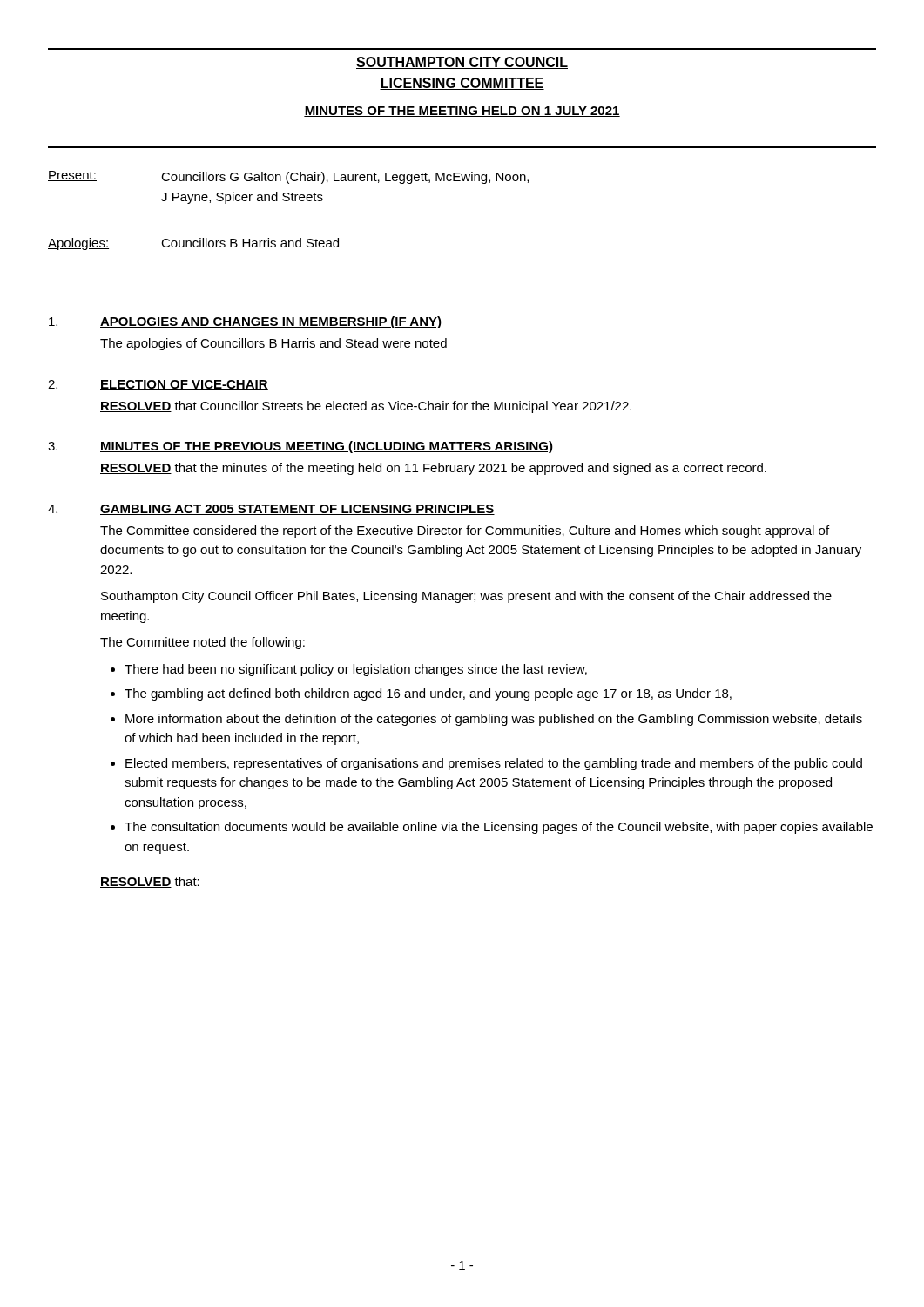This screenshot has width=924, height=1307.
Task: Select the text starting "Southampton City Council Officer Phil Bates, Licensing Manager;"
Action: pos(466,605)
